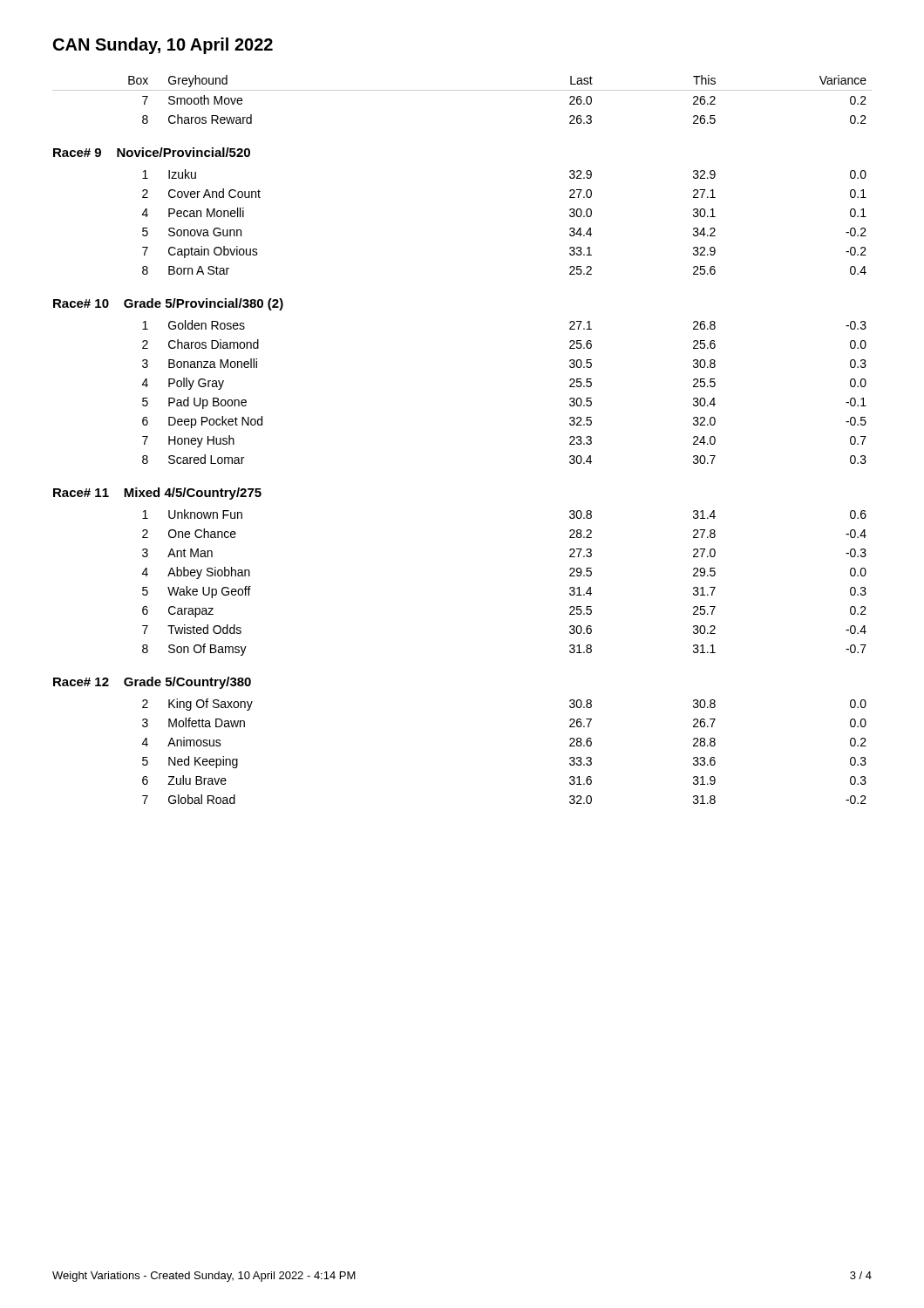This screenshot has width=924, height=1308.
Task: Click on the section header containing "Race# 10 Grade 5/Provincial/380 (2)"
Action: point(168,303)
